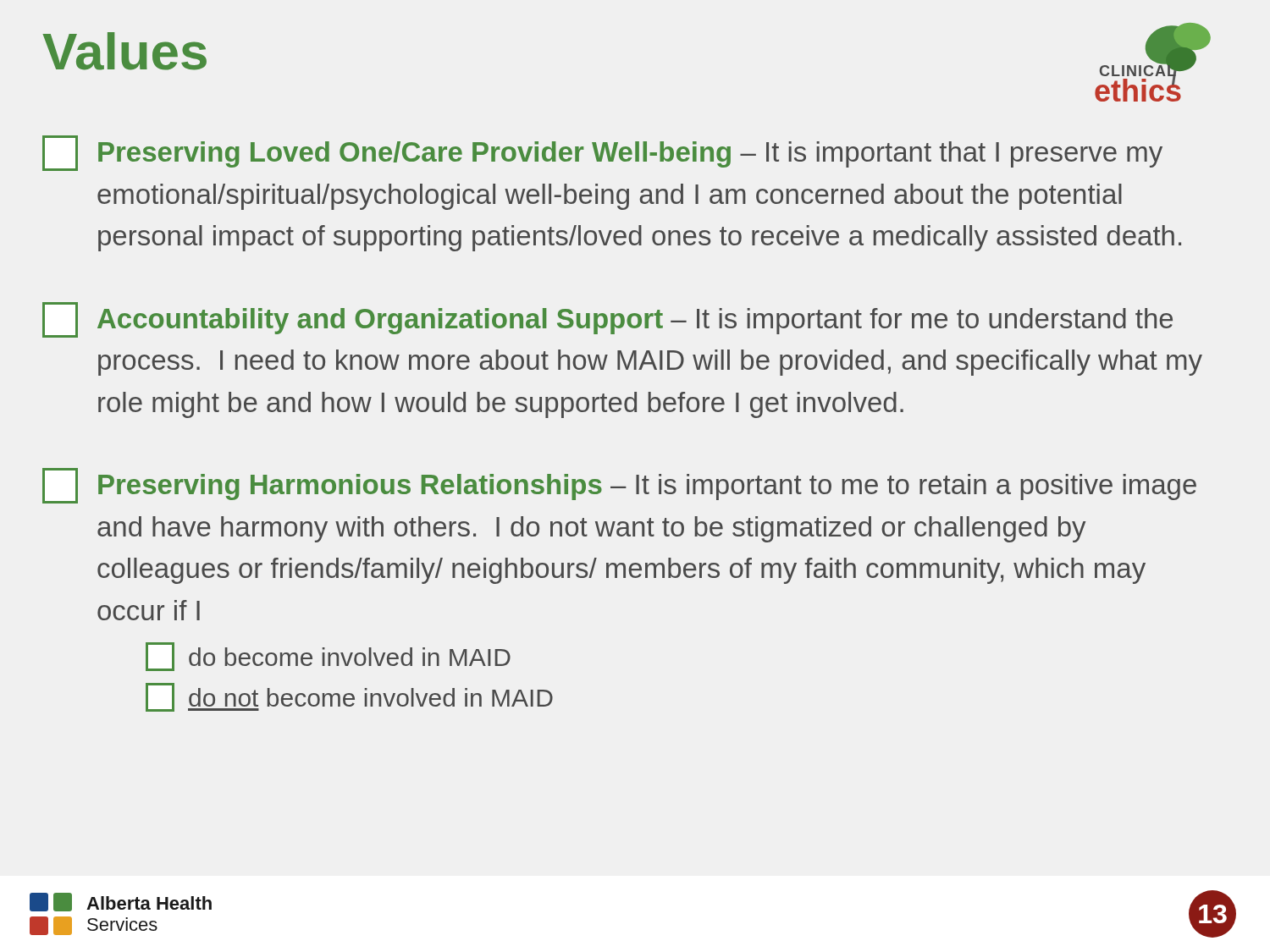Point to the region starting "Preserving Harmonious Relationships"
Viewport: 1270px width, 952px height.
pyautogui.click(x=631, y=592)
